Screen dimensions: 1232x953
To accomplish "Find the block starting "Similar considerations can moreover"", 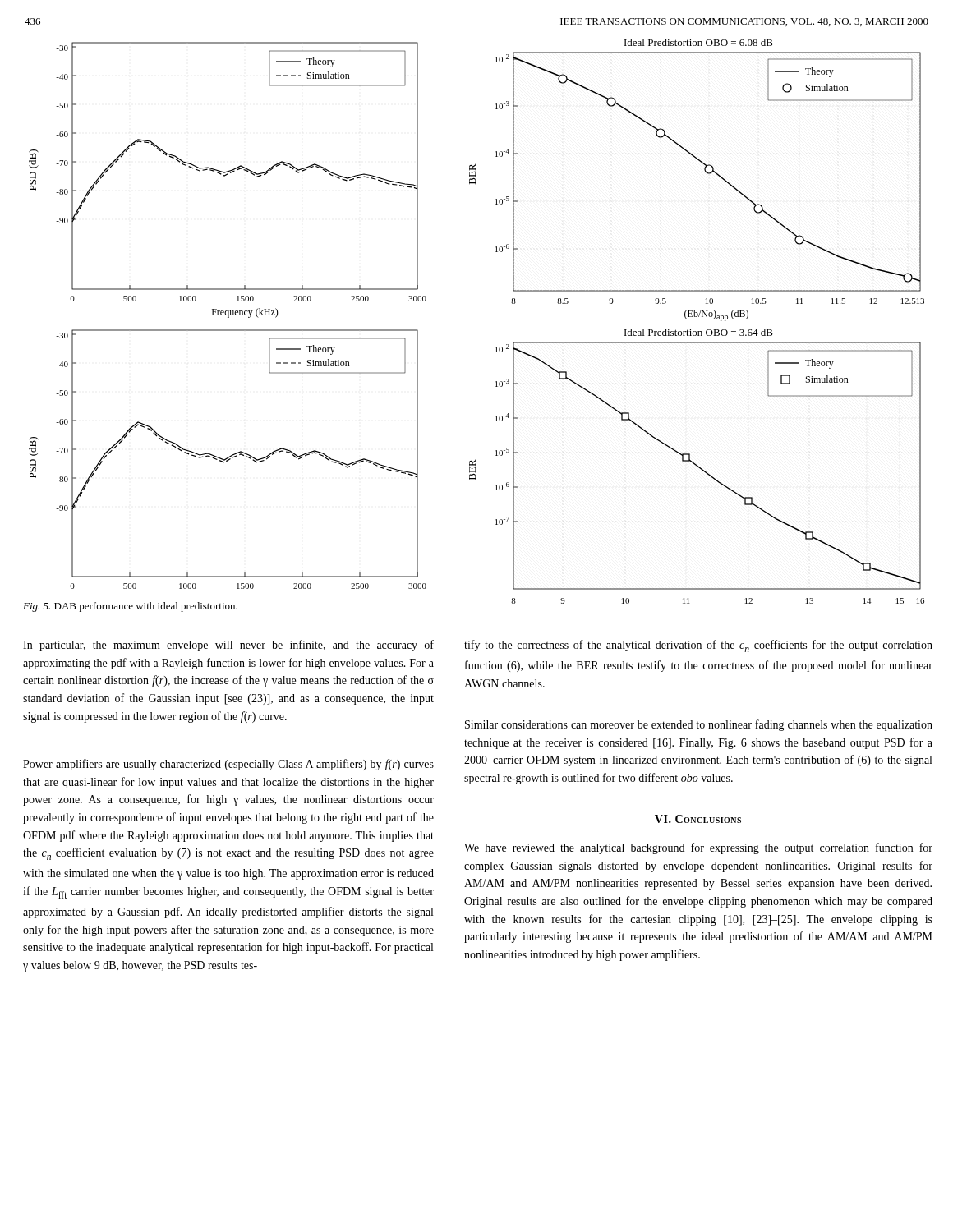I will click(x=698, y=752).
